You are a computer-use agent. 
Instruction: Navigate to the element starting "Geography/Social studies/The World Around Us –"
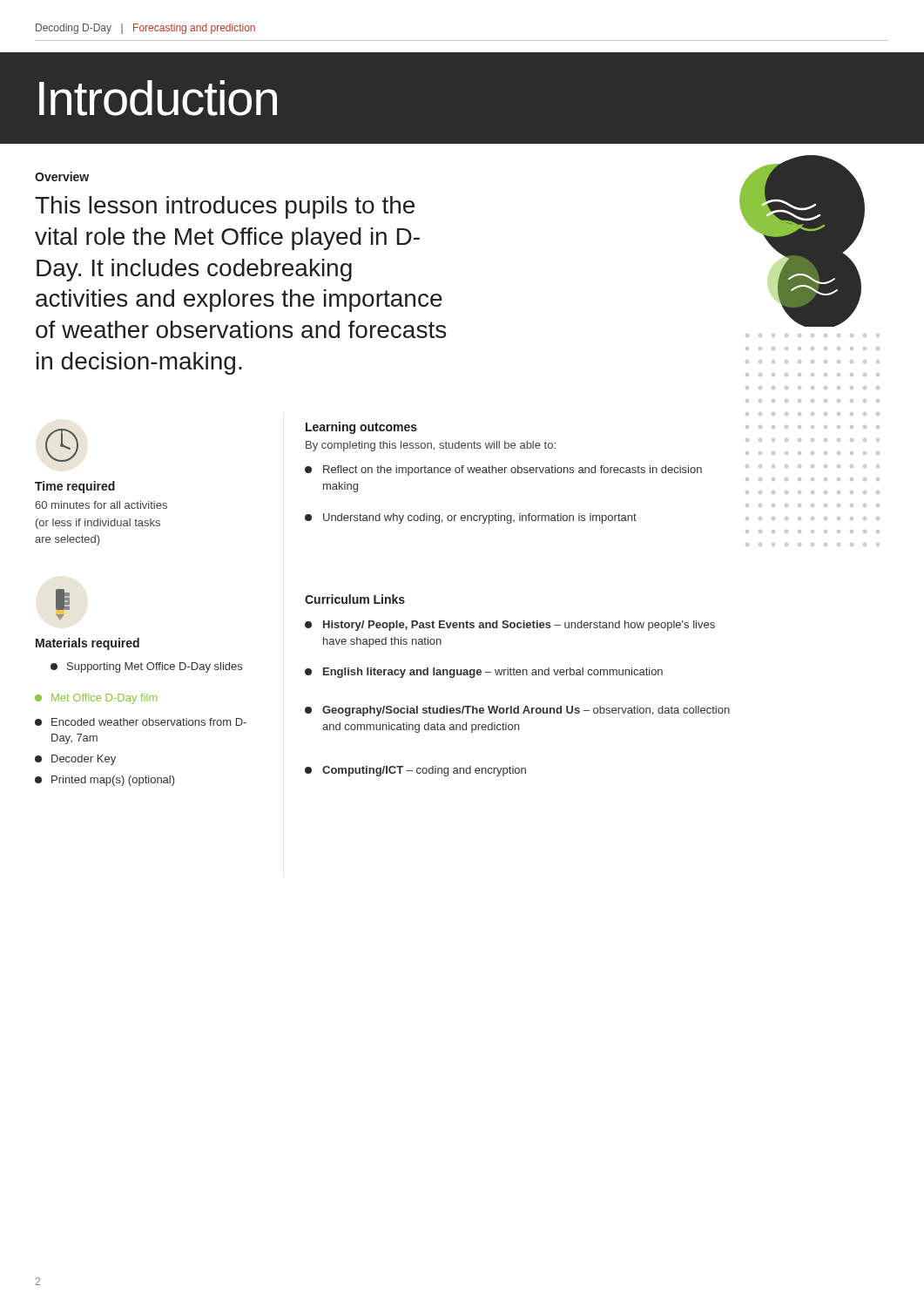[518, 719]
